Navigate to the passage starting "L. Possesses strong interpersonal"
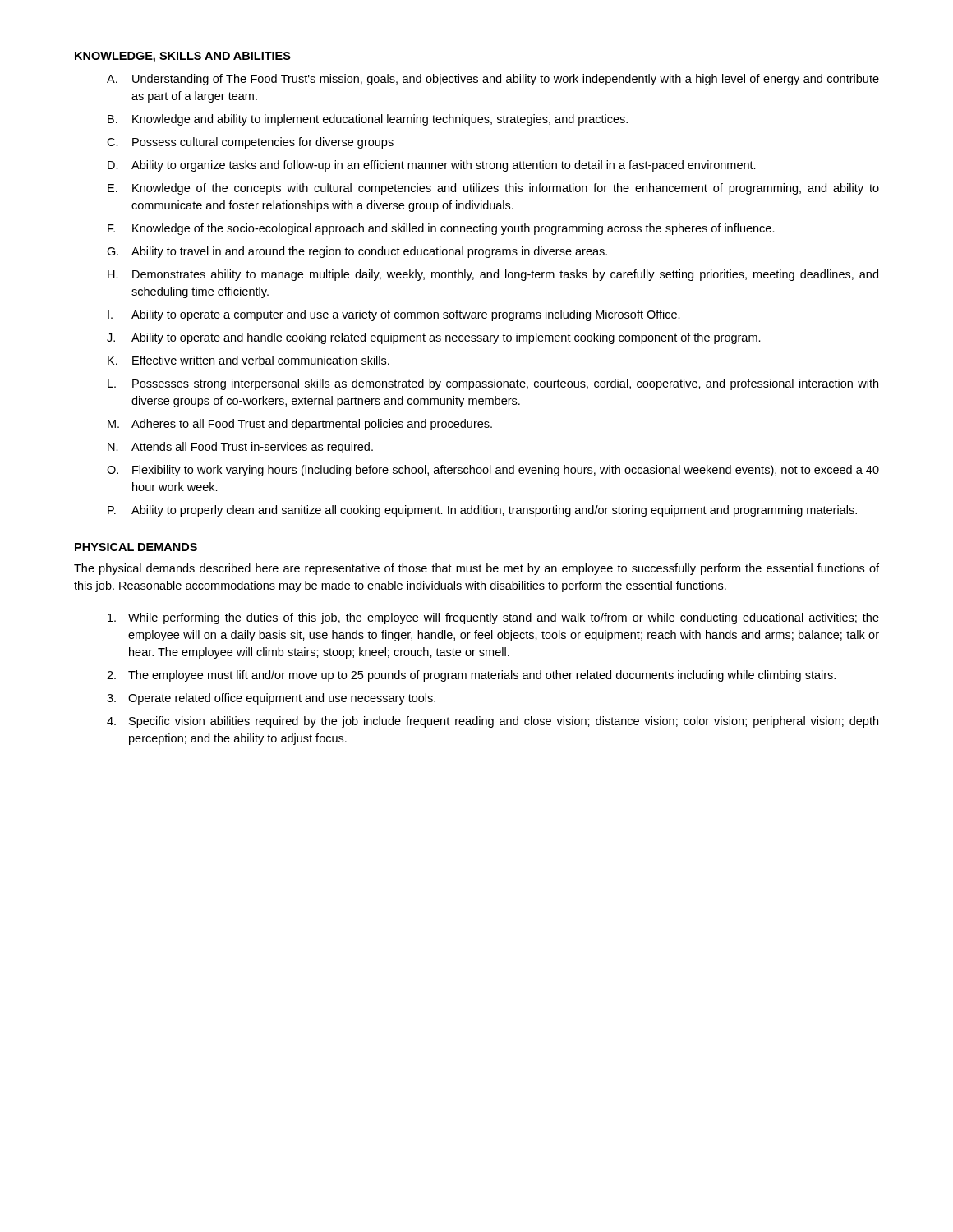Image resolution: width=953 pixels, height=1232 pixels. tap(493, 393)
